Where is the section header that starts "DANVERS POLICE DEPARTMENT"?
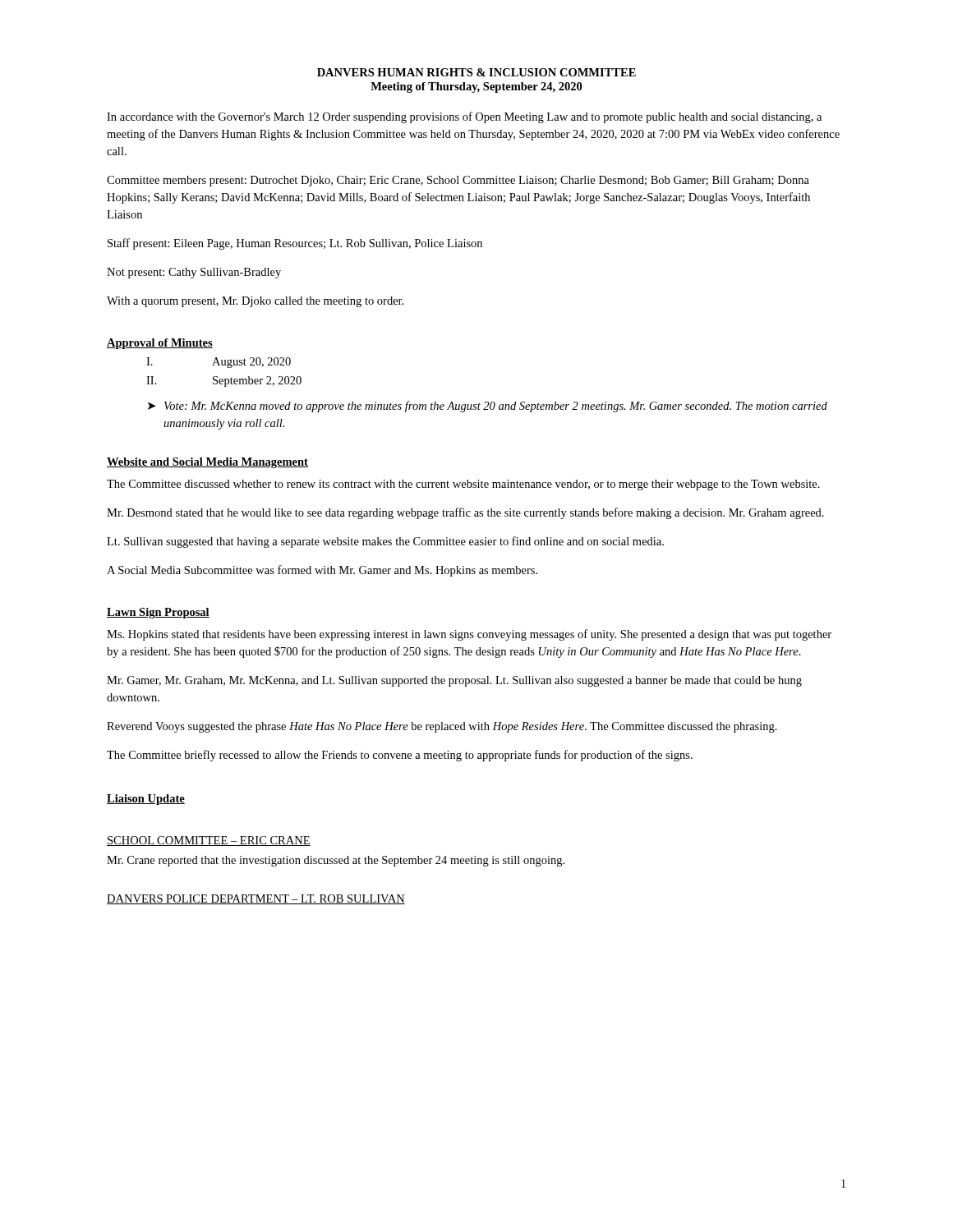The image size is (953, 1232). pos(256,899)
